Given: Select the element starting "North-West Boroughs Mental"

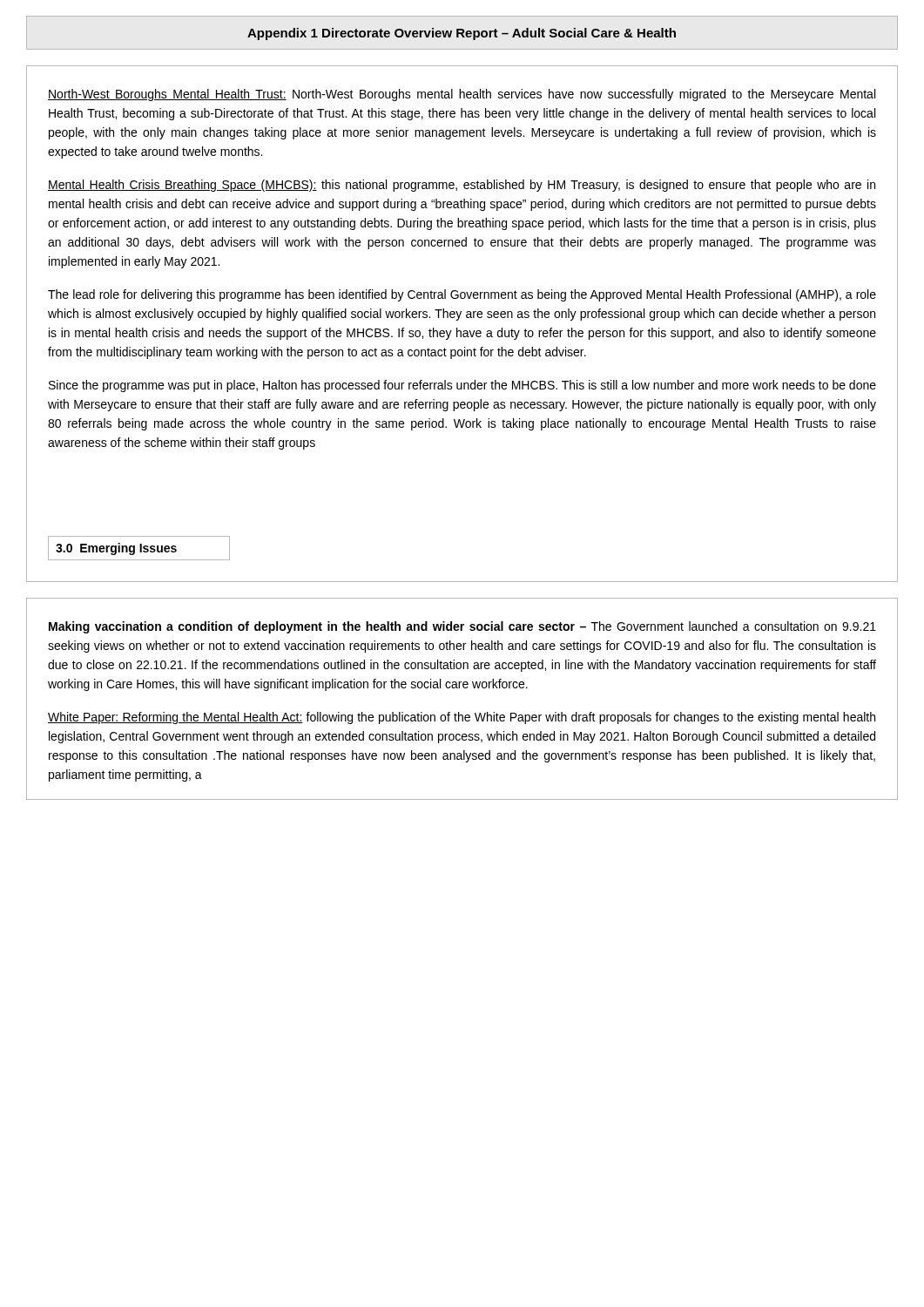Looking at the screenshot, I should 462,123.
